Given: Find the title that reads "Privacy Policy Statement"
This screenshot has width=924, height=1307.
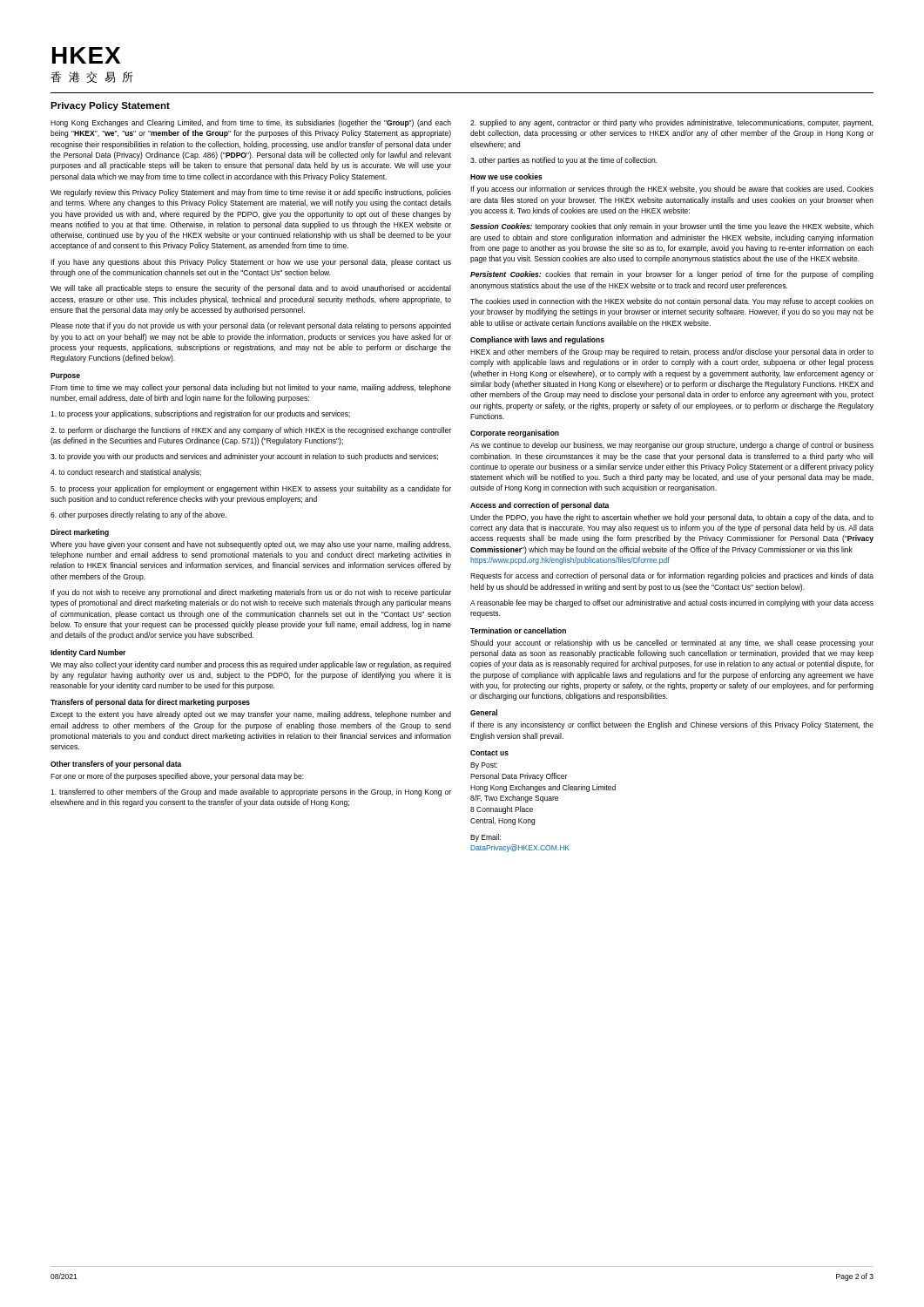Looking at the screenshot, I should [110, 105].
